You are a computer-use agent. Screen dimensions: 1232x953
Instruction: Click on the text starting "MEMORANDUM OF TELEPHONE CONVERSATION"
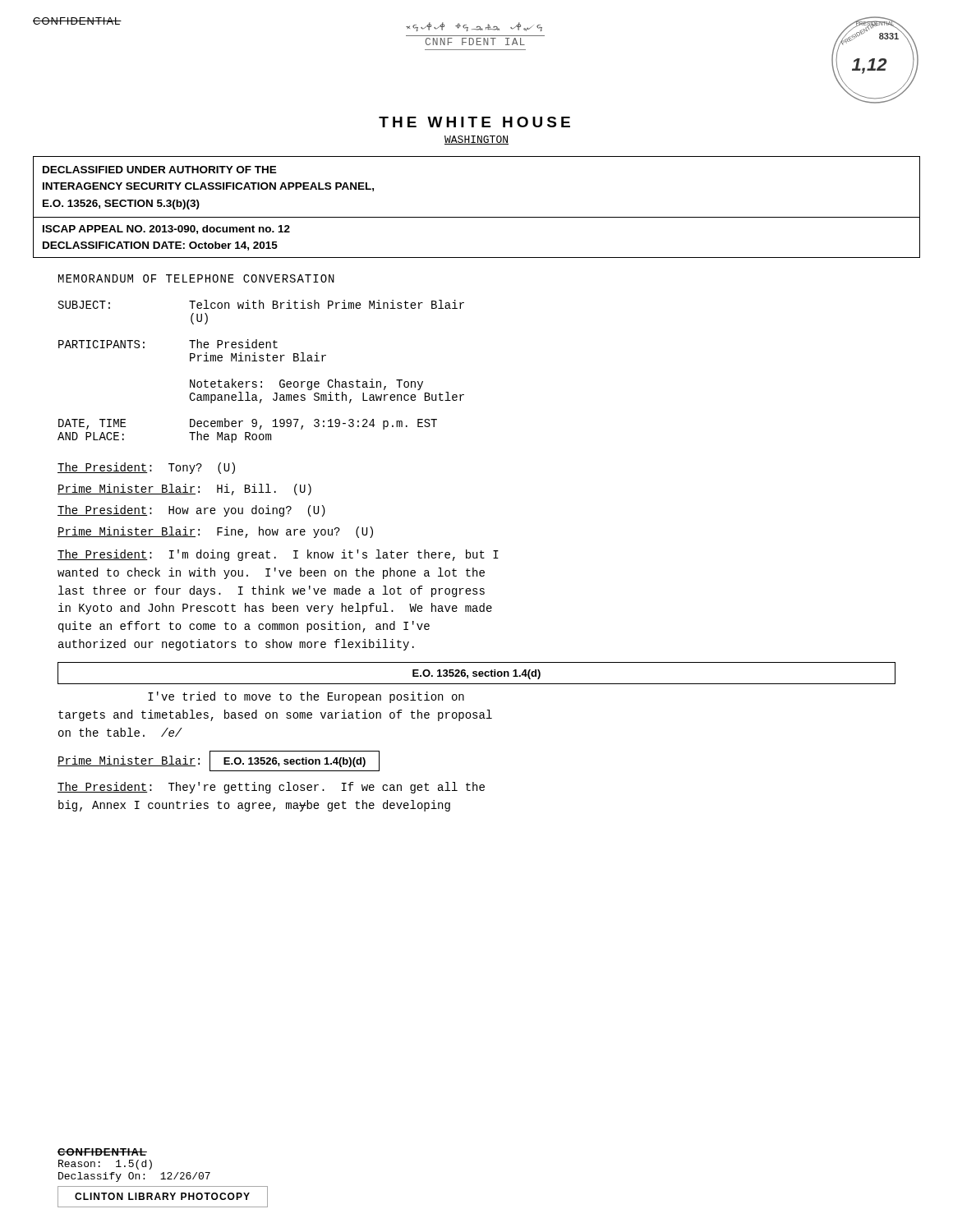pos(197,279)
